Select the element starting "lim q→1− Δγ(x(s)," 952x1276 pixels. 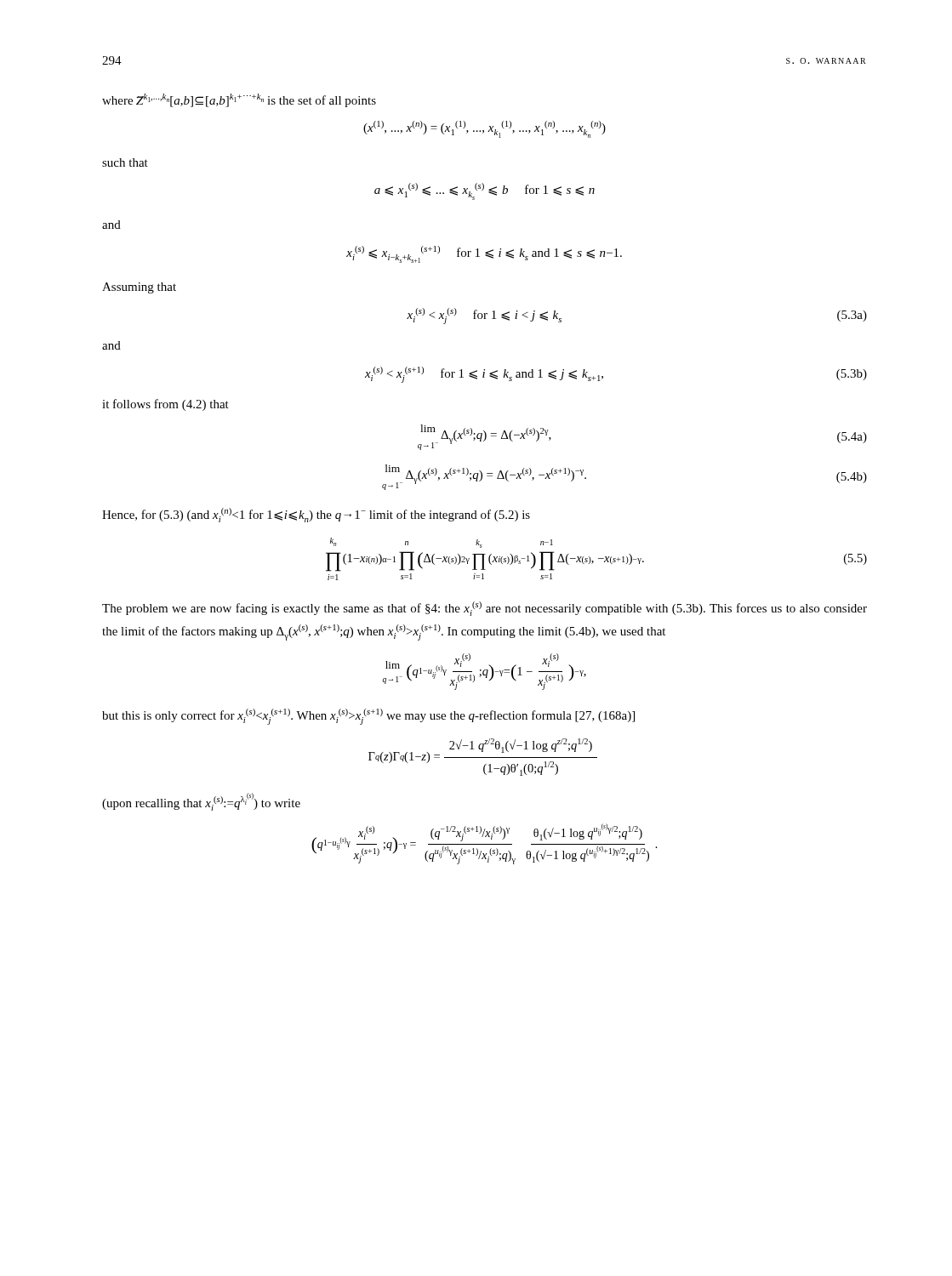point(477,477)
